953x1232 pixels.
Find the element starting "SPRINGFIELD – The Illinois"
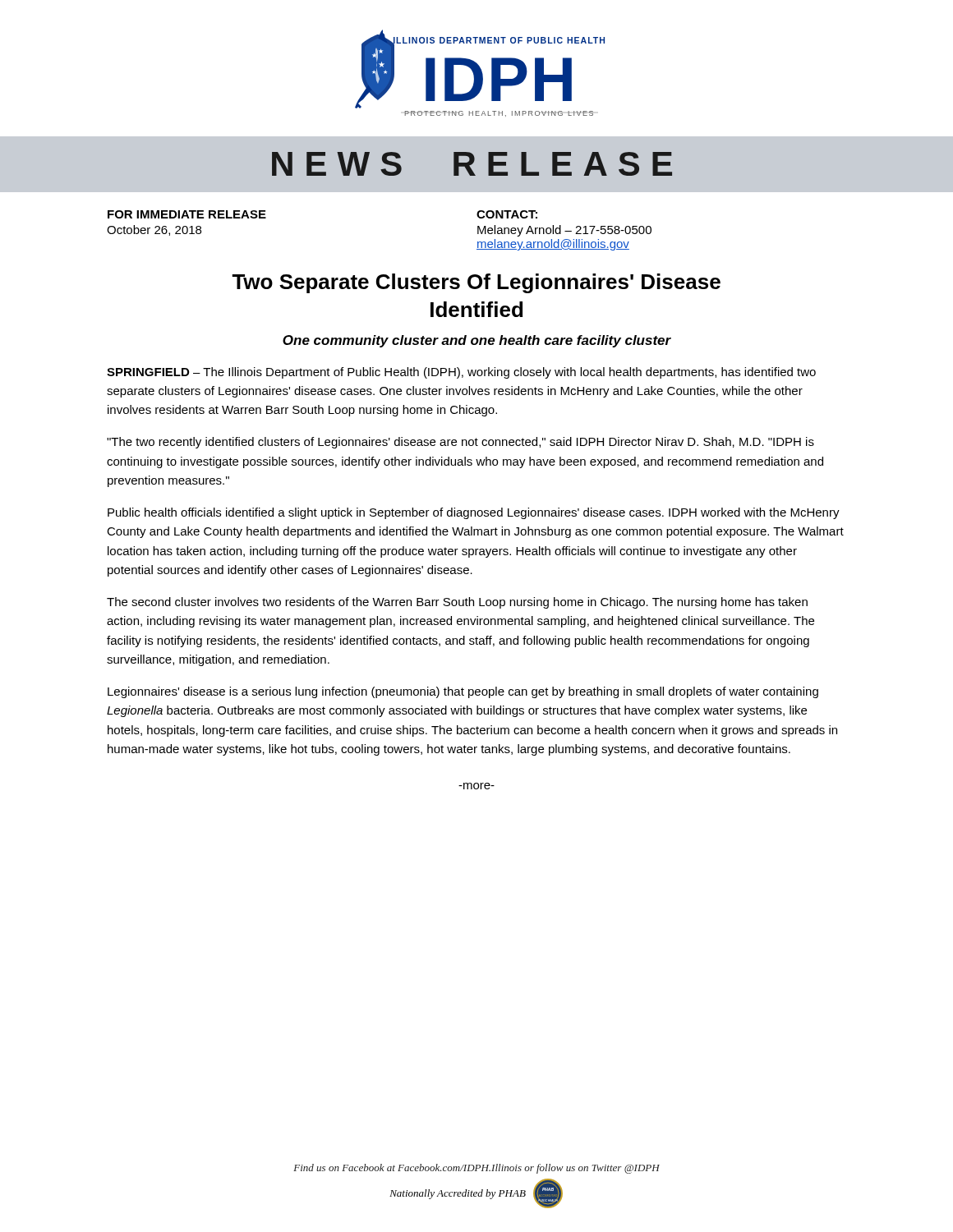[x=461, y=390]
